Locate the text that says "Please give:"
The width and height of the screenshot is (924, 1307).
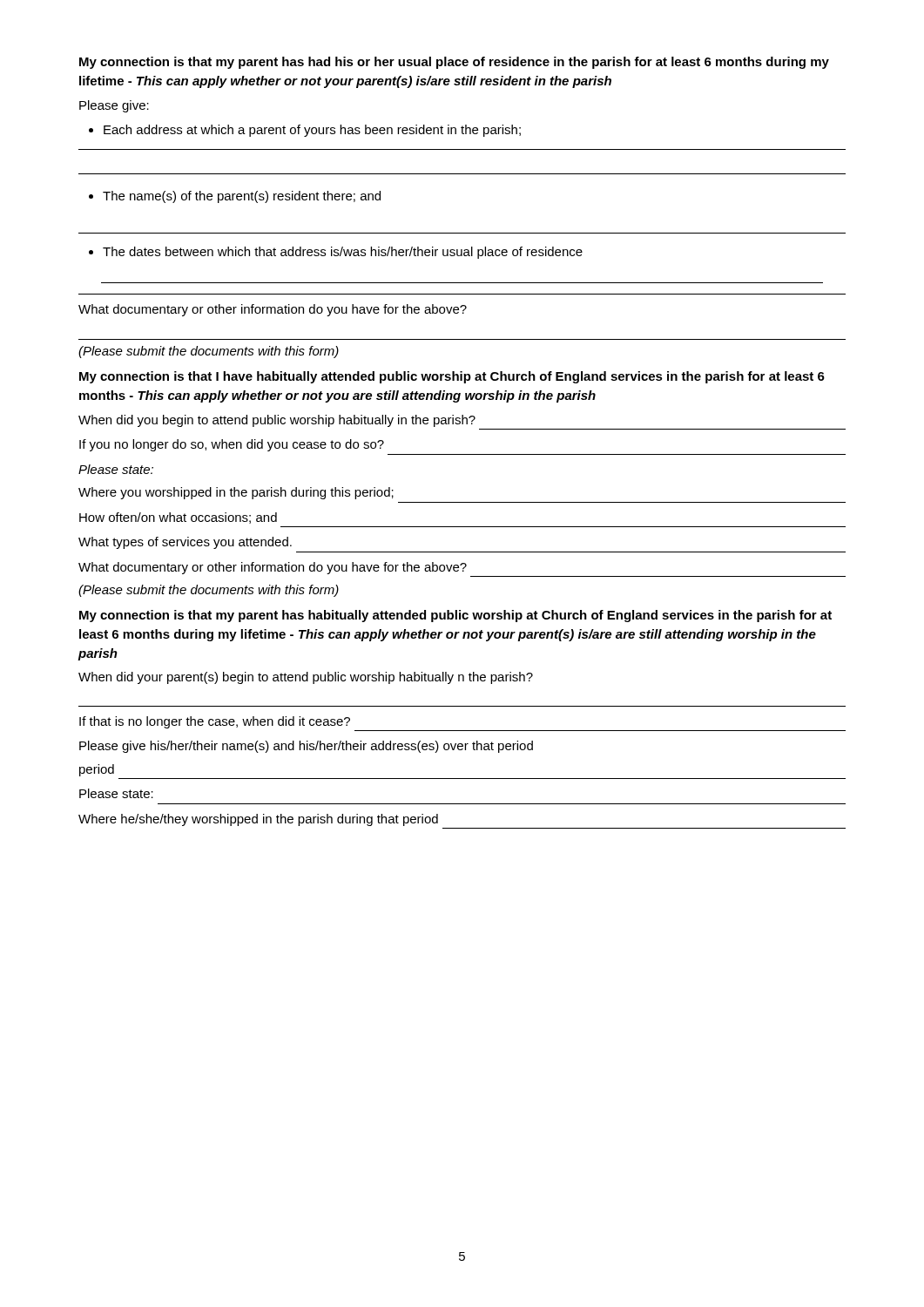click(x=114, y=105)
